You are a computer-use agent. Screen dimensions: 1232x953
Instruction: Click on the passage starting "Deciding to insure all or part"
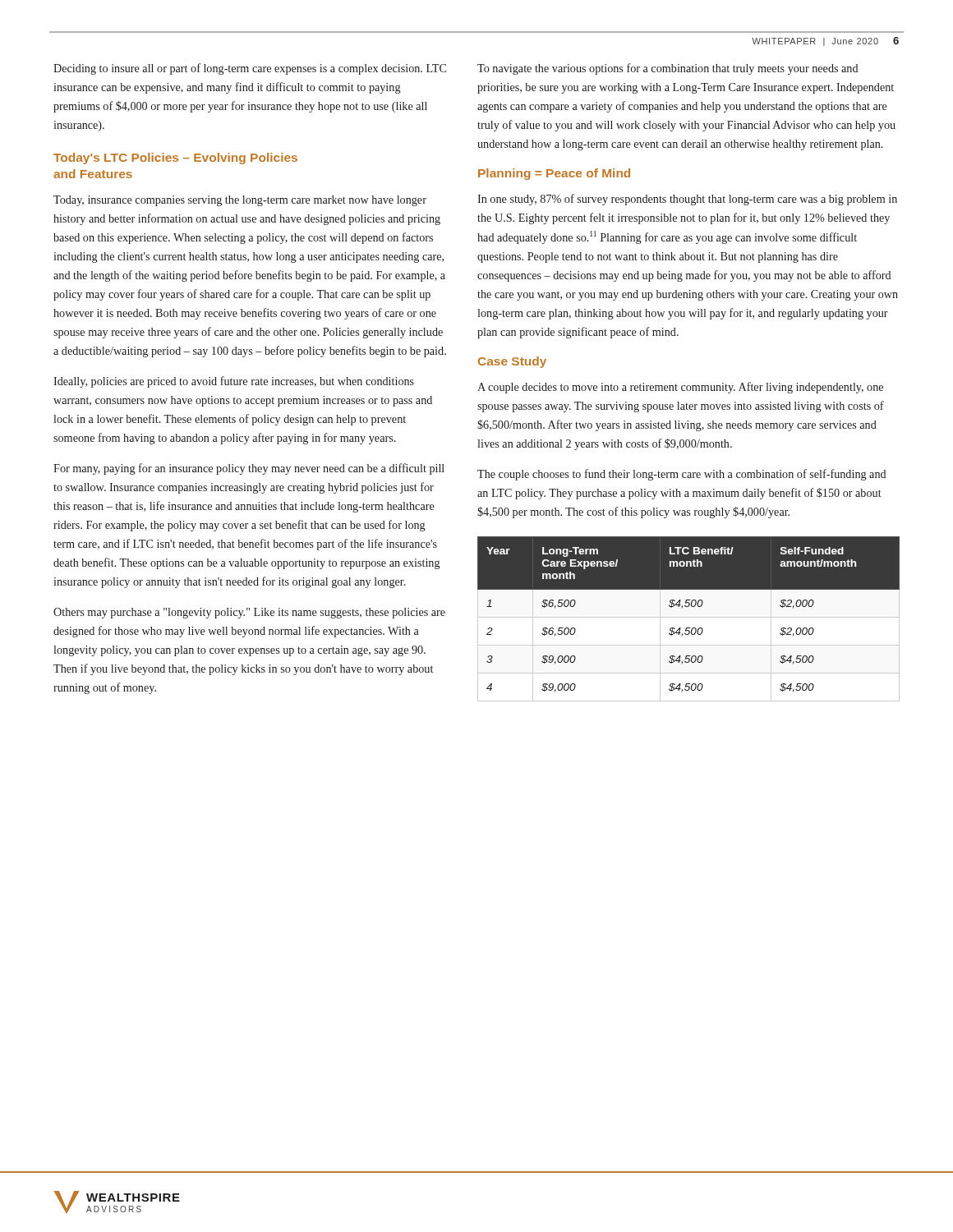pos(250,97)
